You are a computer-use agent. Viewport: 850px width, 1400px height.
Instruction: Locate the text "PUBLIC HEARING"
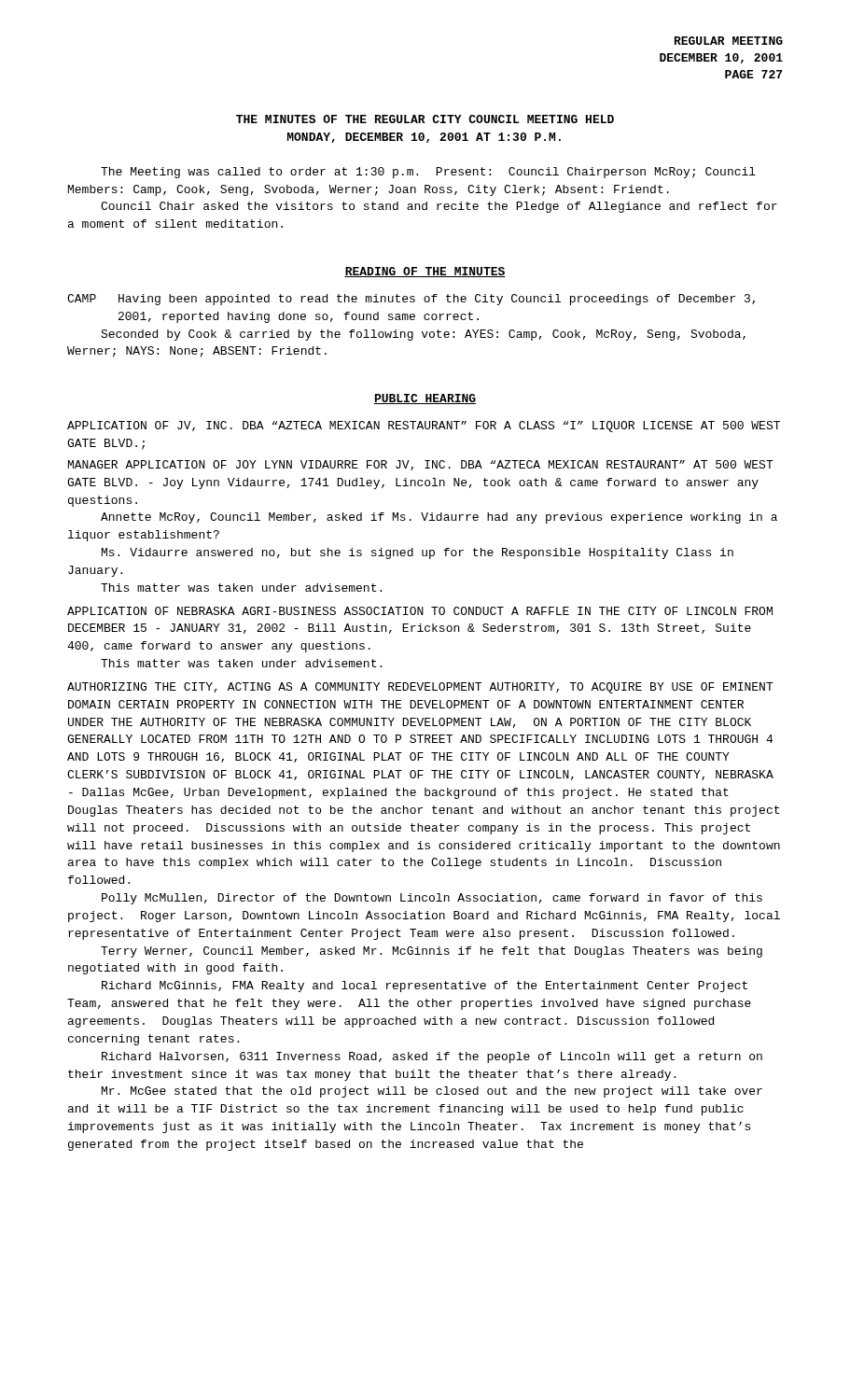coord(425,399)
